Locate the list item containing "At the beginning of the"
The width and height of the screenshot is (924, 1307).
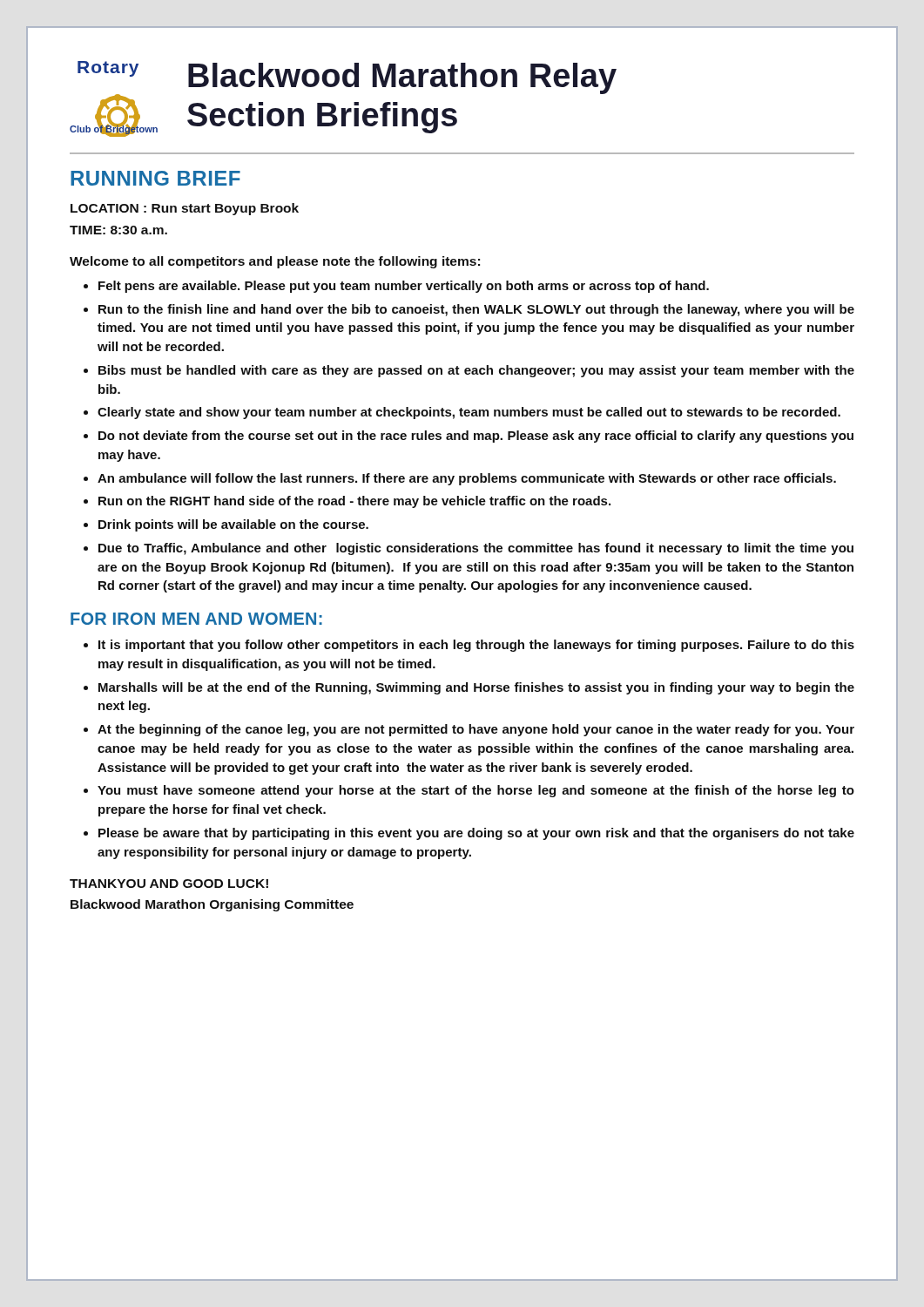pyautogui.click(x=476, y=748)
